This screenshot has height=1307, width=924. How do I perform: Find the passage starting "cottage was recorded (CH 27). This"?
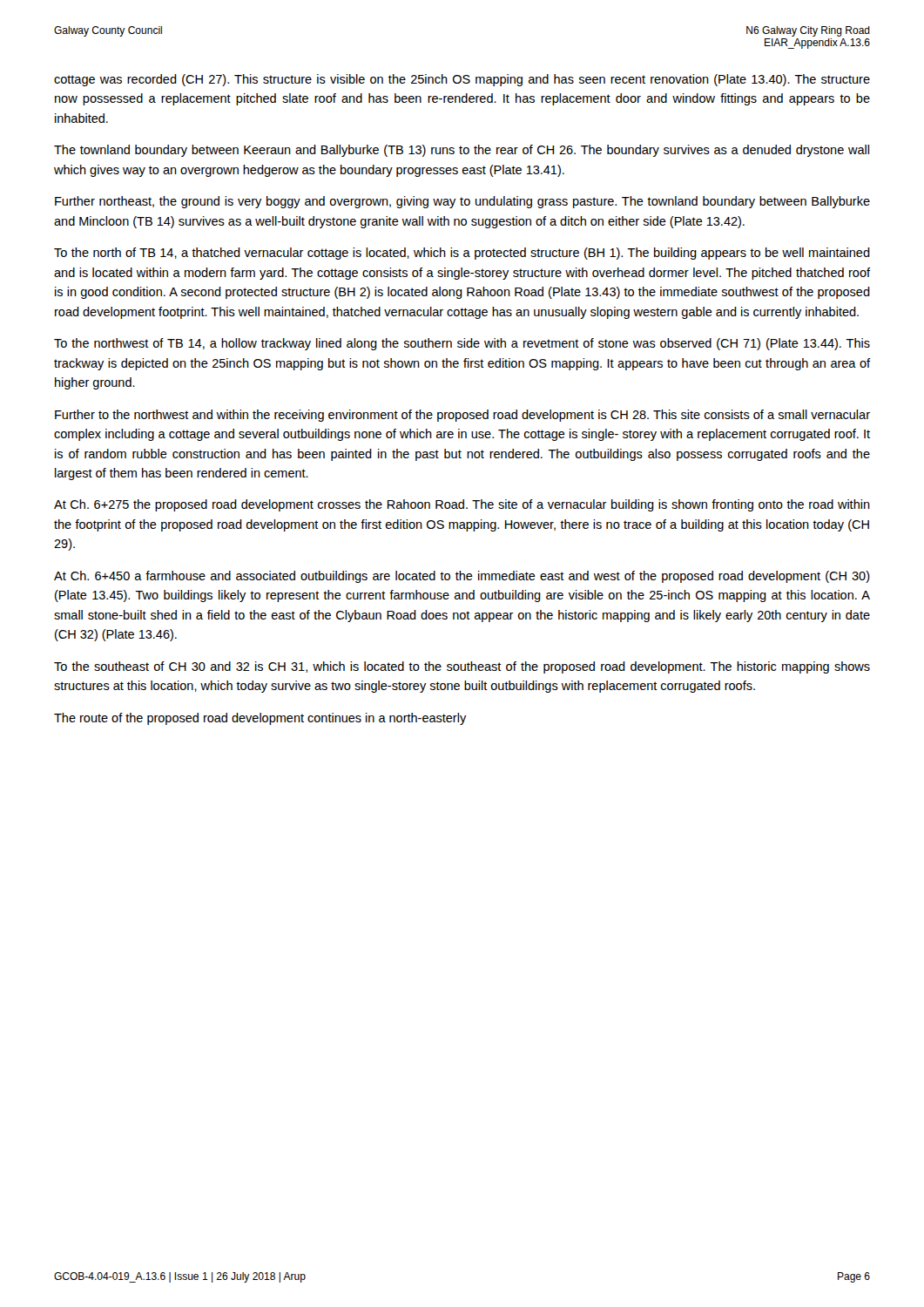(462, 99)
